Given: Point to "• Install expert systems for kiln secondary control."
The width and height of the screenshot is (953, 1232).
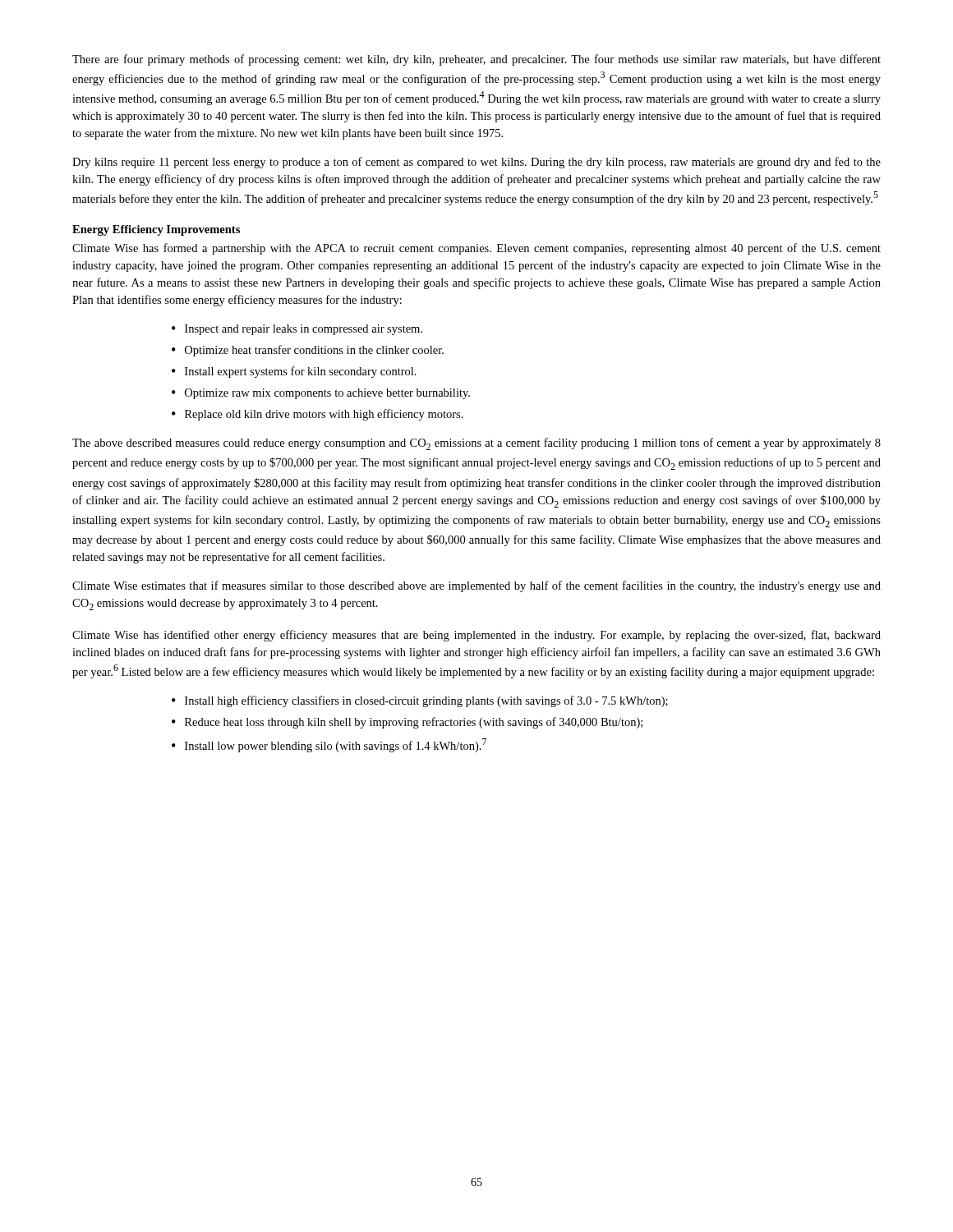Looking at the screenshot, I should (x=294, y=372).
